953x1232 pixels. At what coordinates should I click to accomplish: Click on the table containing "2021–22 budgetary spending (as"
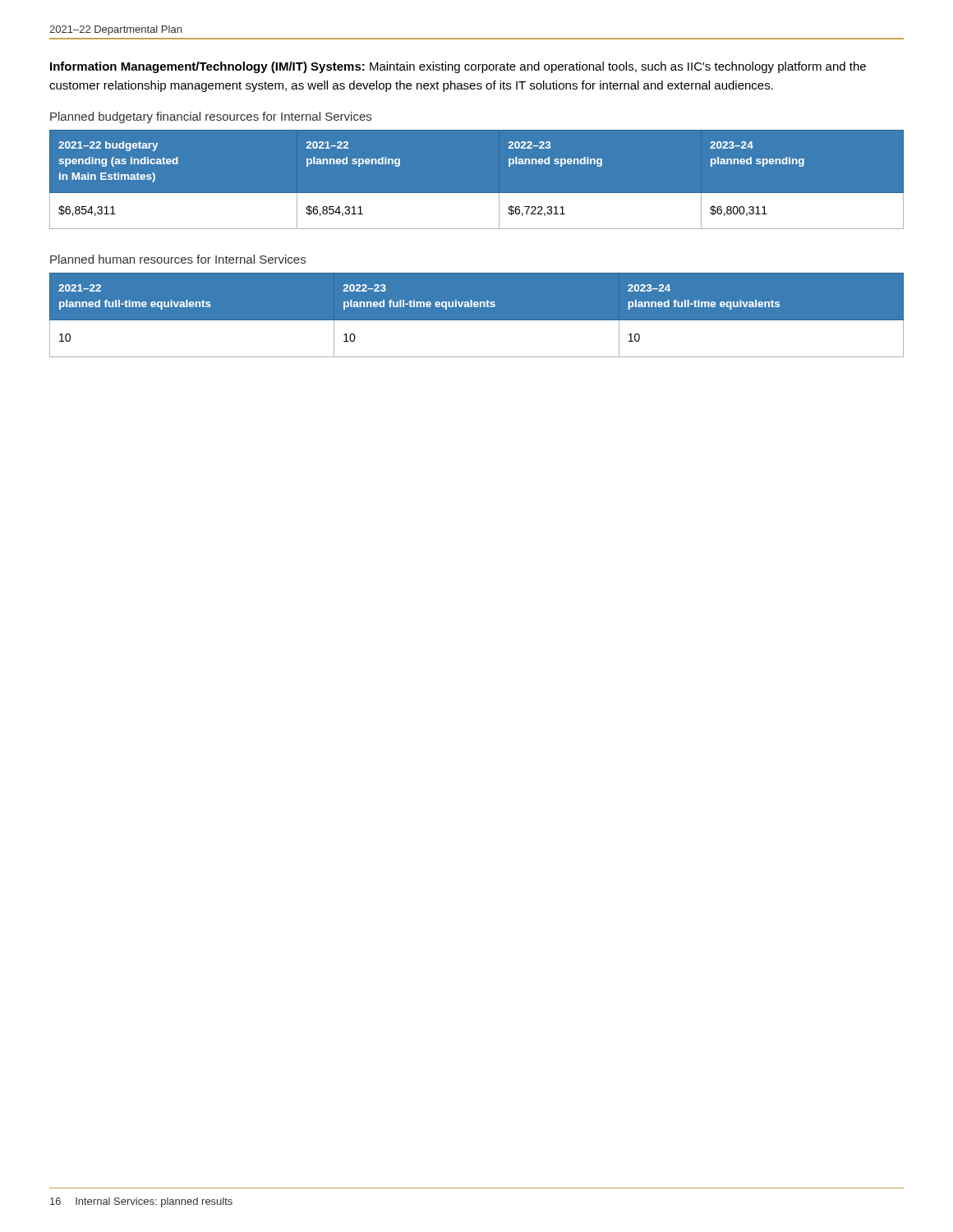(476, 180)
